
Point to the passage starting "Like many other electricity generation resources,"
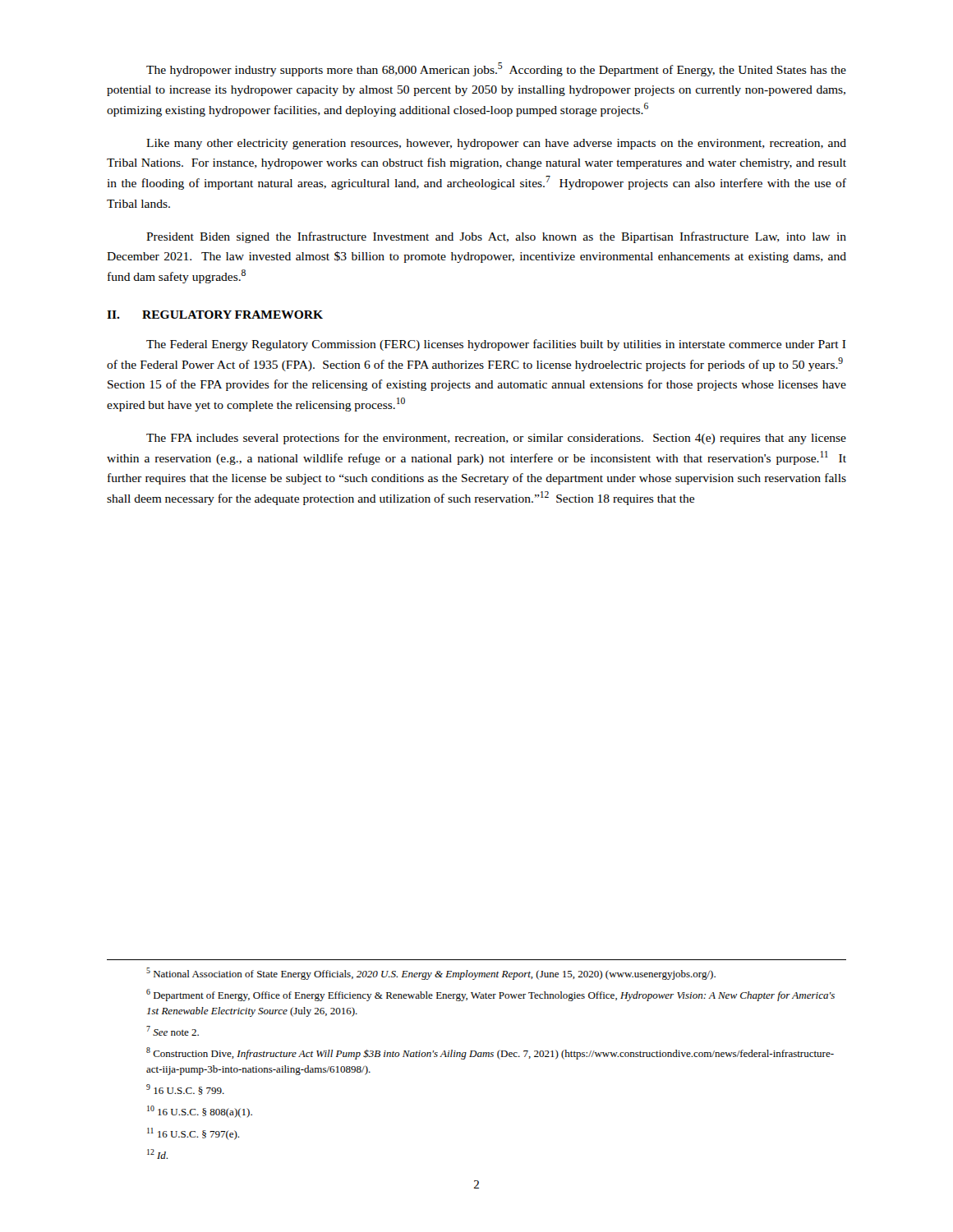[476, 173]
